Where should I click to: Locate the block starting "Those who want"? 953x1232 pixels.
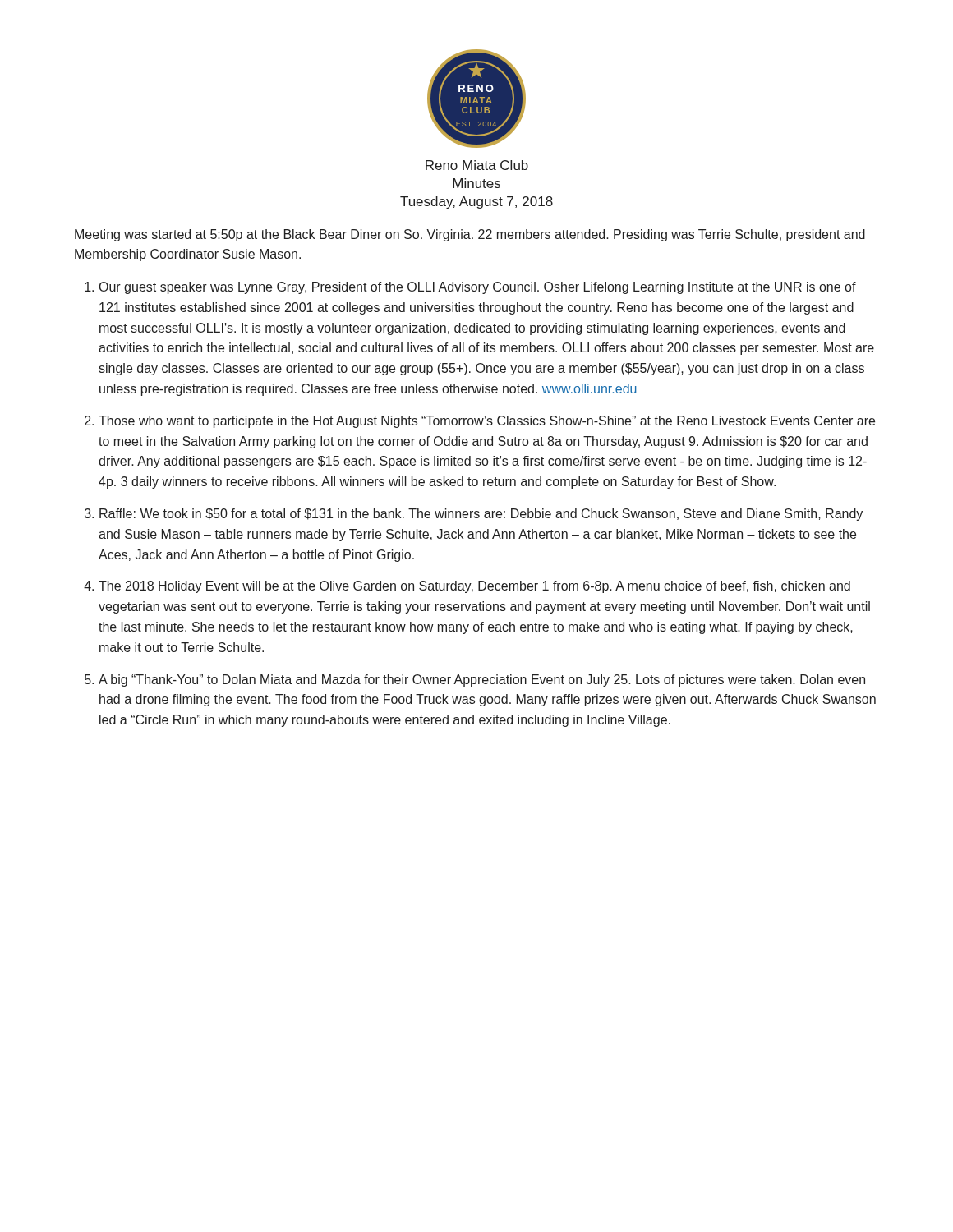coord(487,451)
